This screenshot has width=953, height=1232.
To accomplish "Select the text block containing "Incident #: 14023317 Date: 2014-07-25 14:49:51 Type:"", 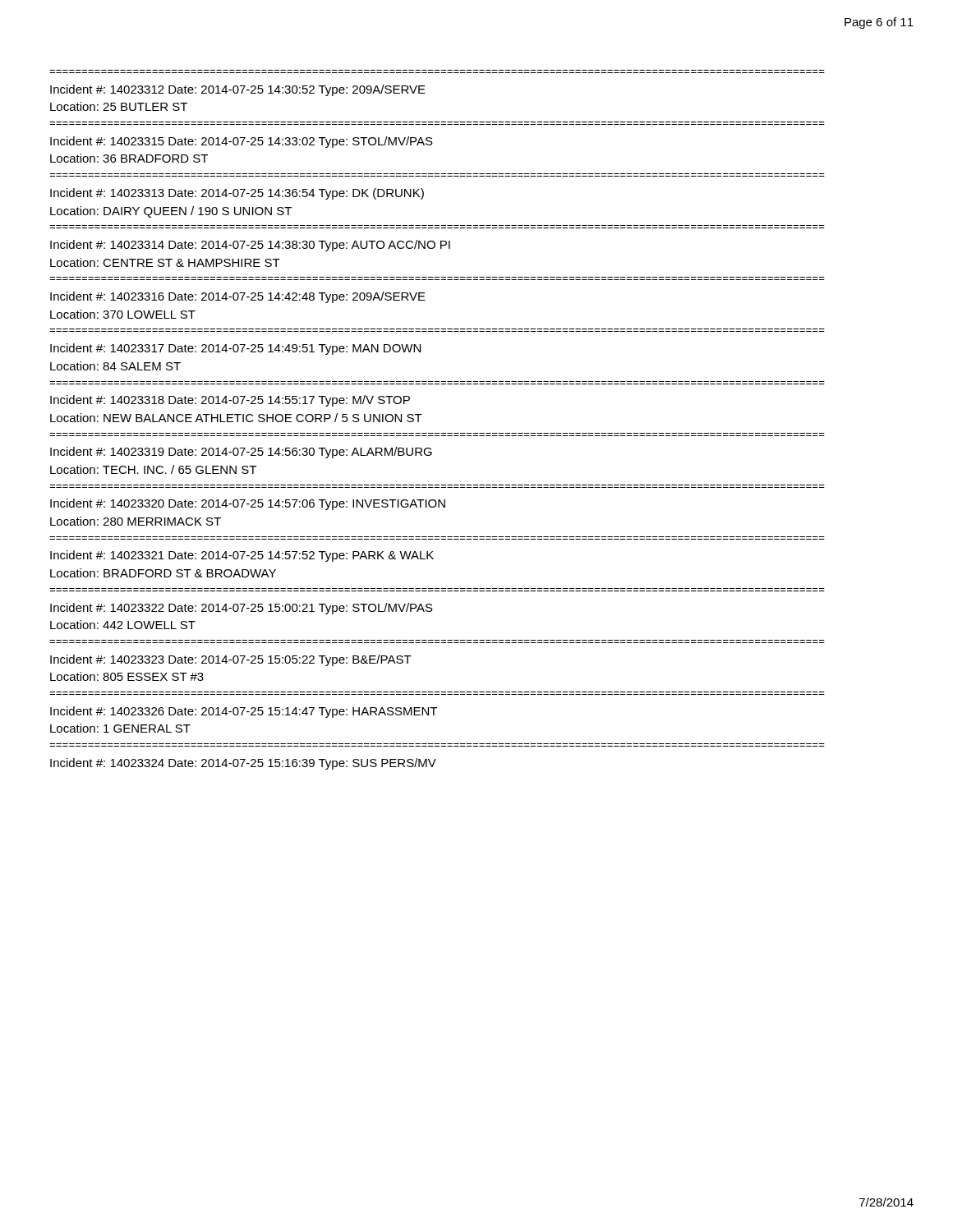I will pos(235,349).
